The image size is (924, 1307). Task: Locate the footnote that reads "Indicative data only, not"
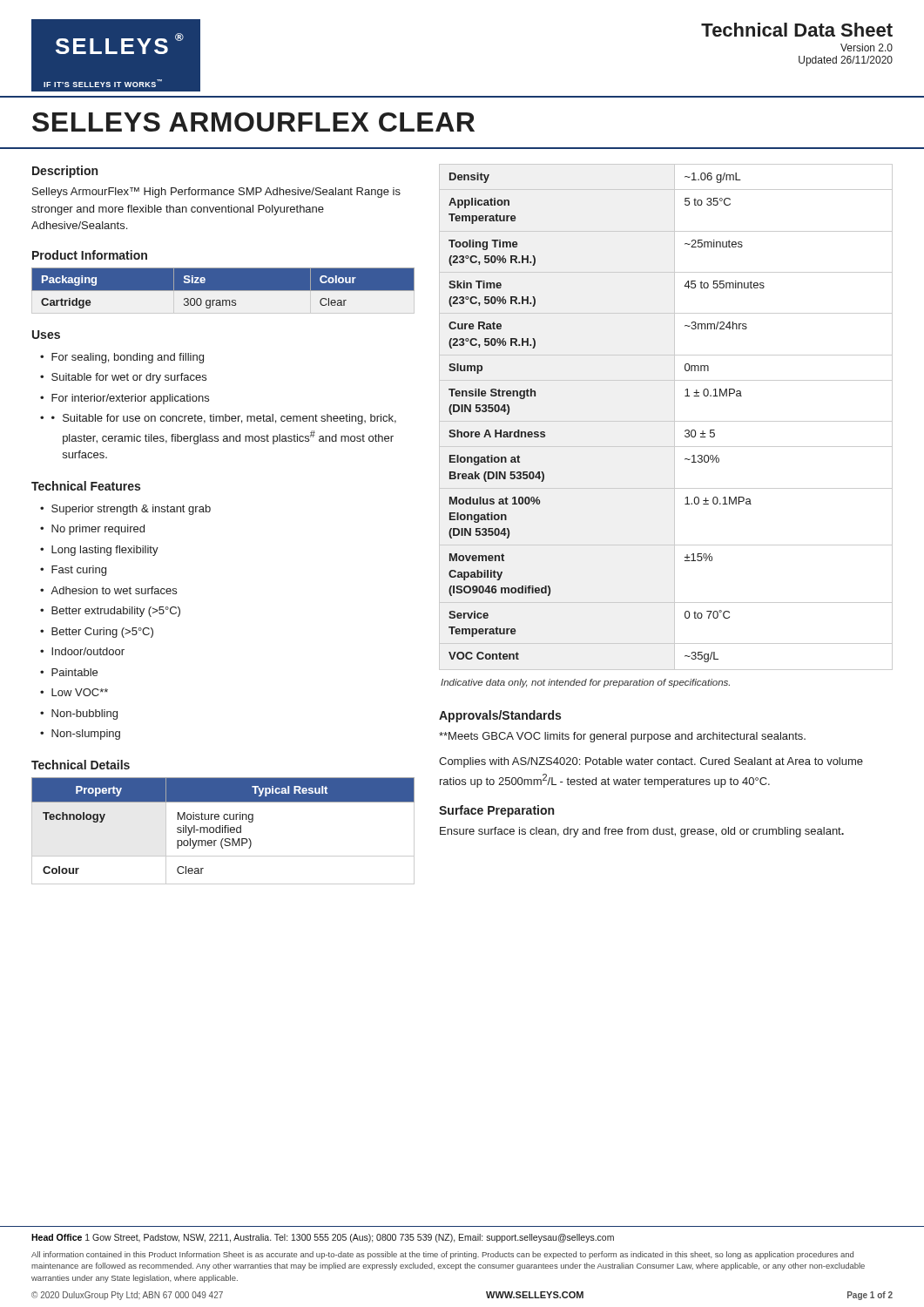click(586, 682)
